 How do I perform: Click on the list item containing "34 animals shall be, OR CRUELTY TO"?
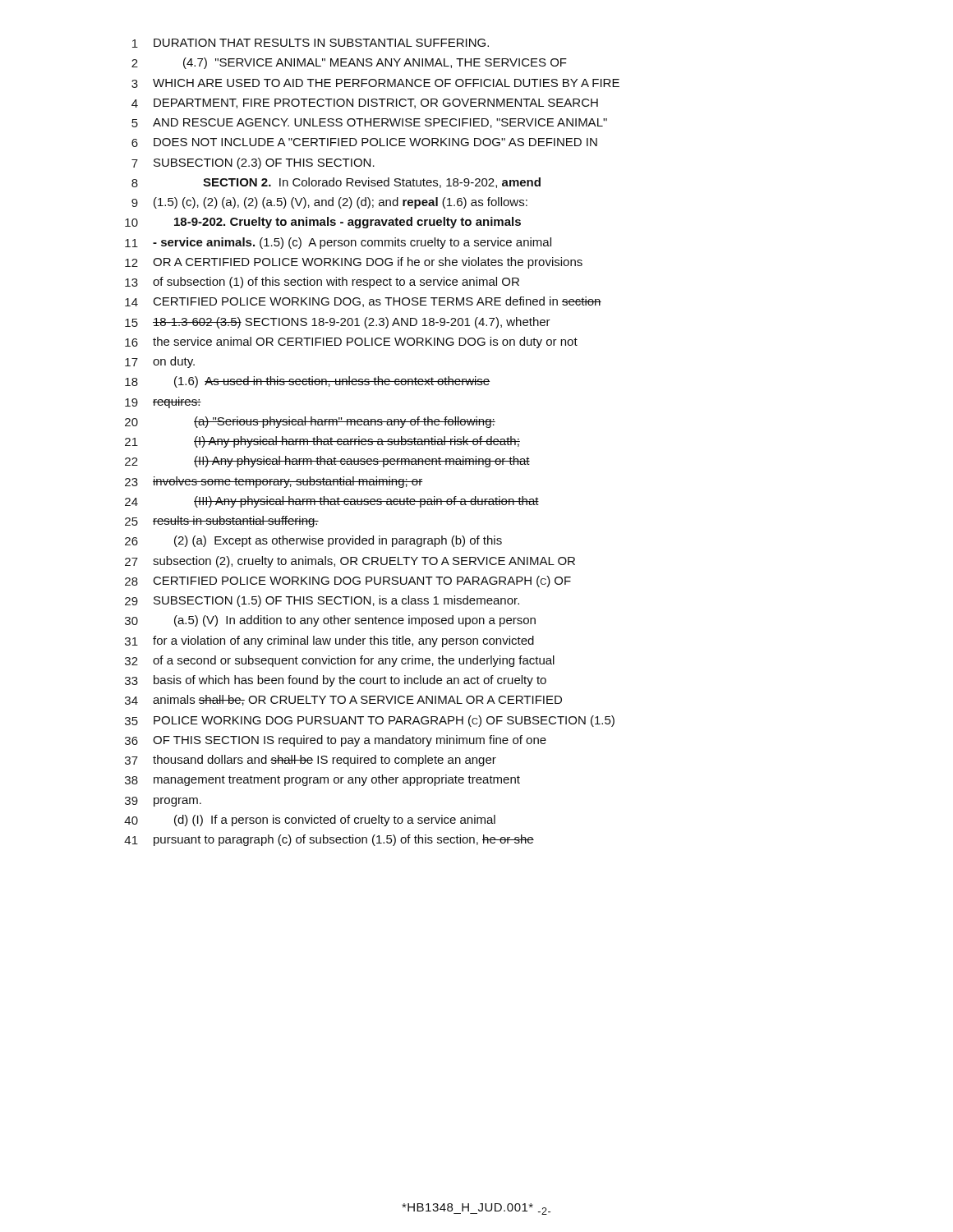coord(493,700)
